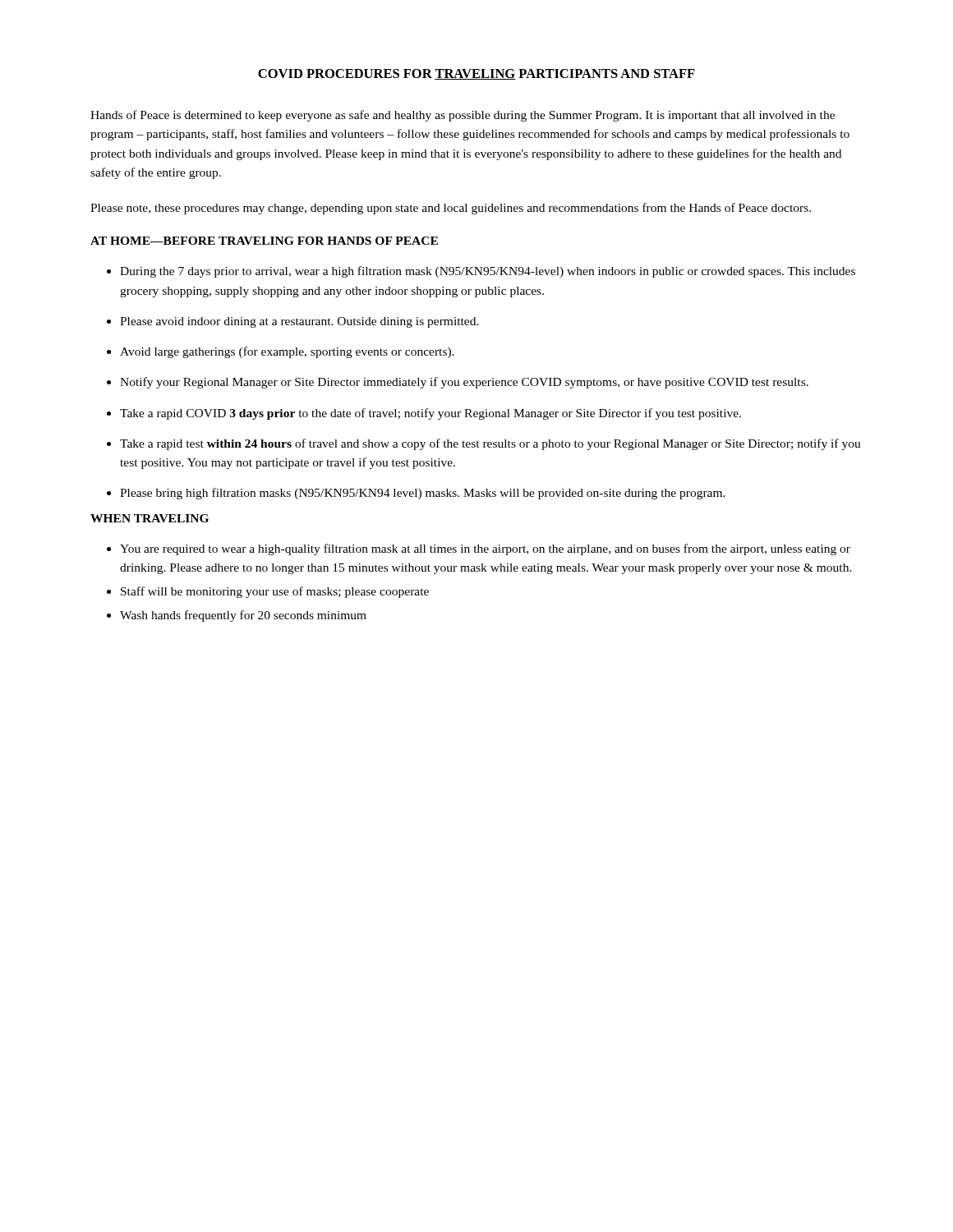Find the block starting "Please bring high filtration masks (N95/KN95/KN94 level) masks."
953x1232 pixels.
coord(423,493)
